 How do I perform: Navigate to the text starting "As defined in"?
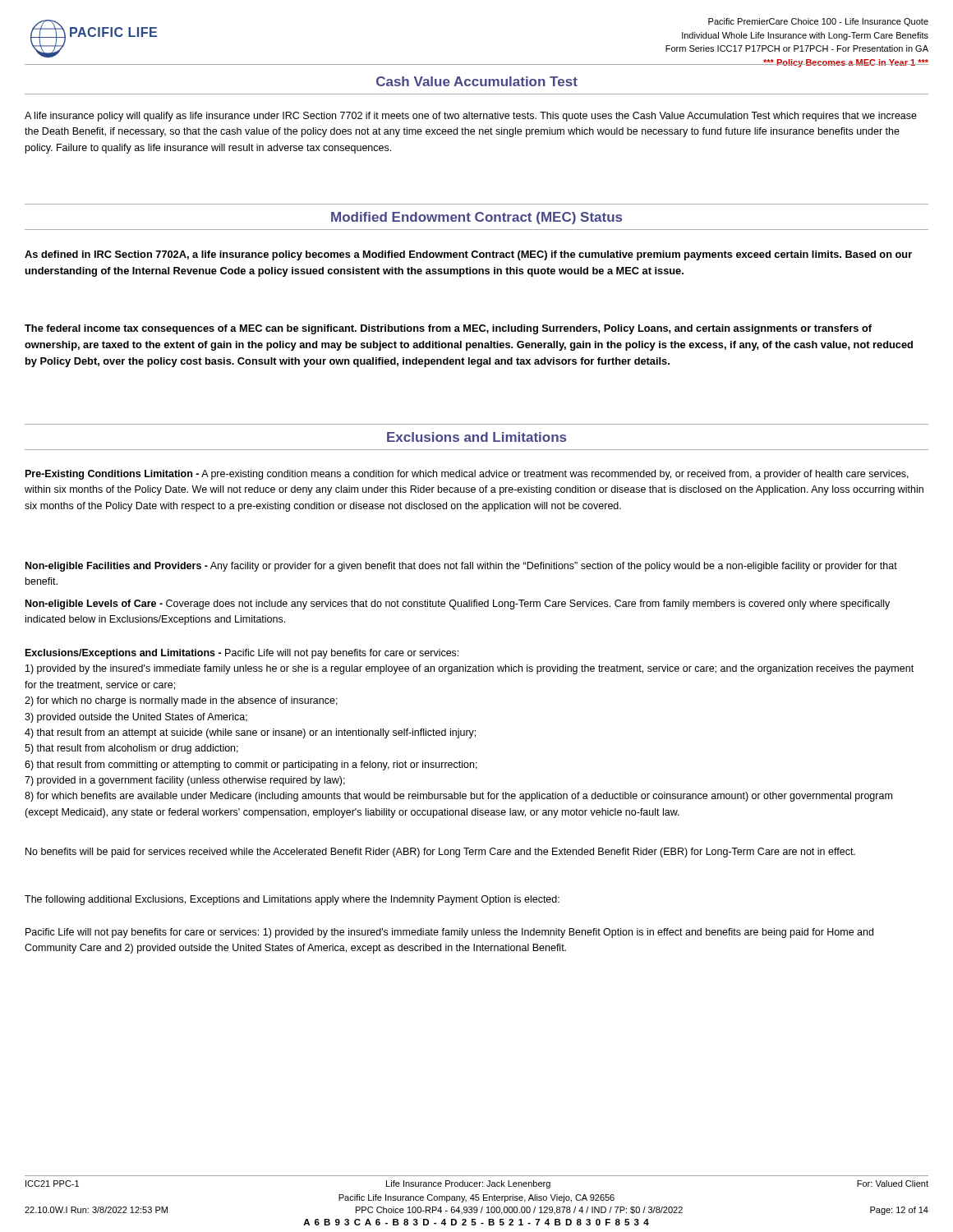click(476, 263)
